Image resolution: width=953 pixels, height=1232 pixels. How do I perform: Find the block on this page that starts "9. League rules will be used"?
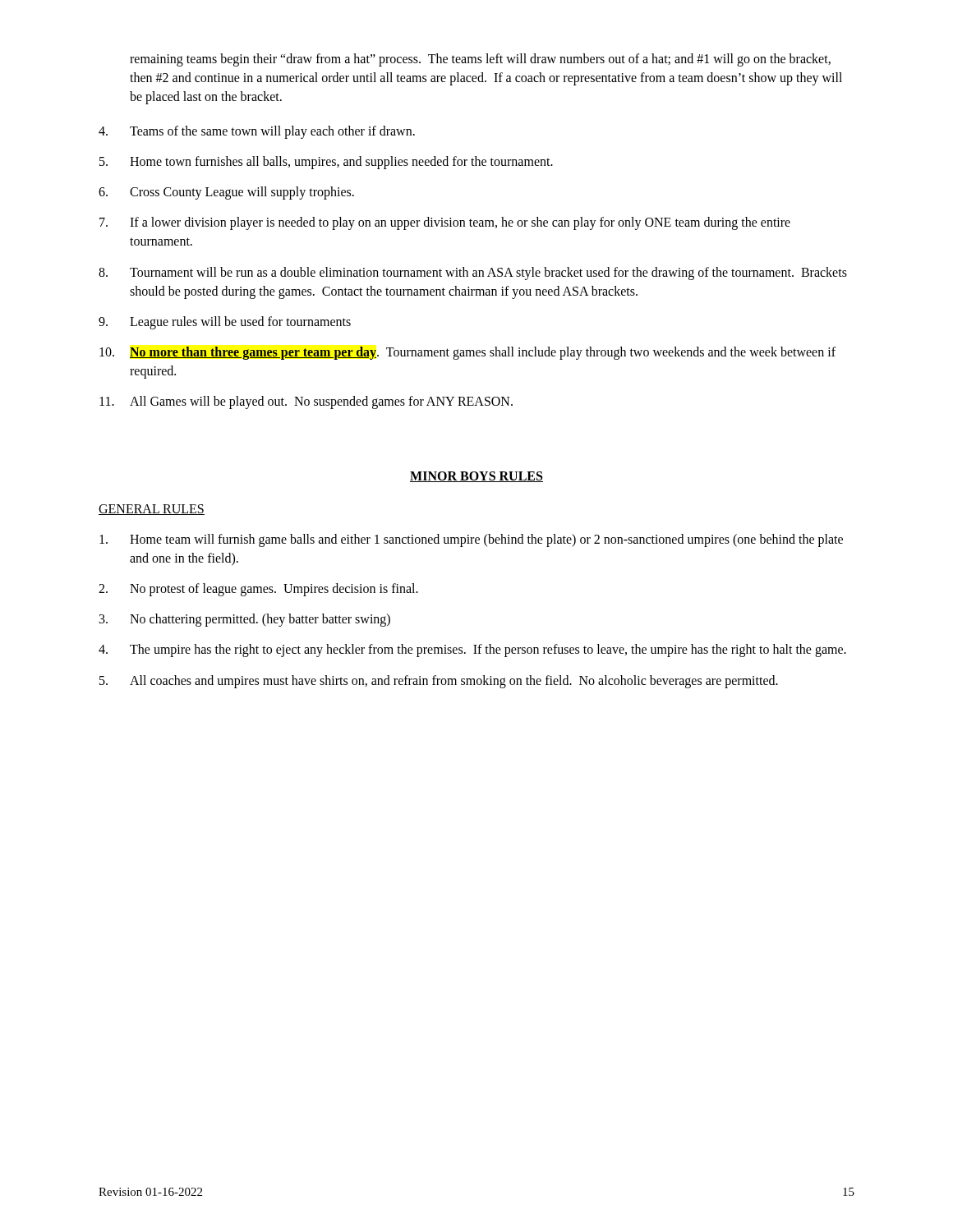(225, 323)
